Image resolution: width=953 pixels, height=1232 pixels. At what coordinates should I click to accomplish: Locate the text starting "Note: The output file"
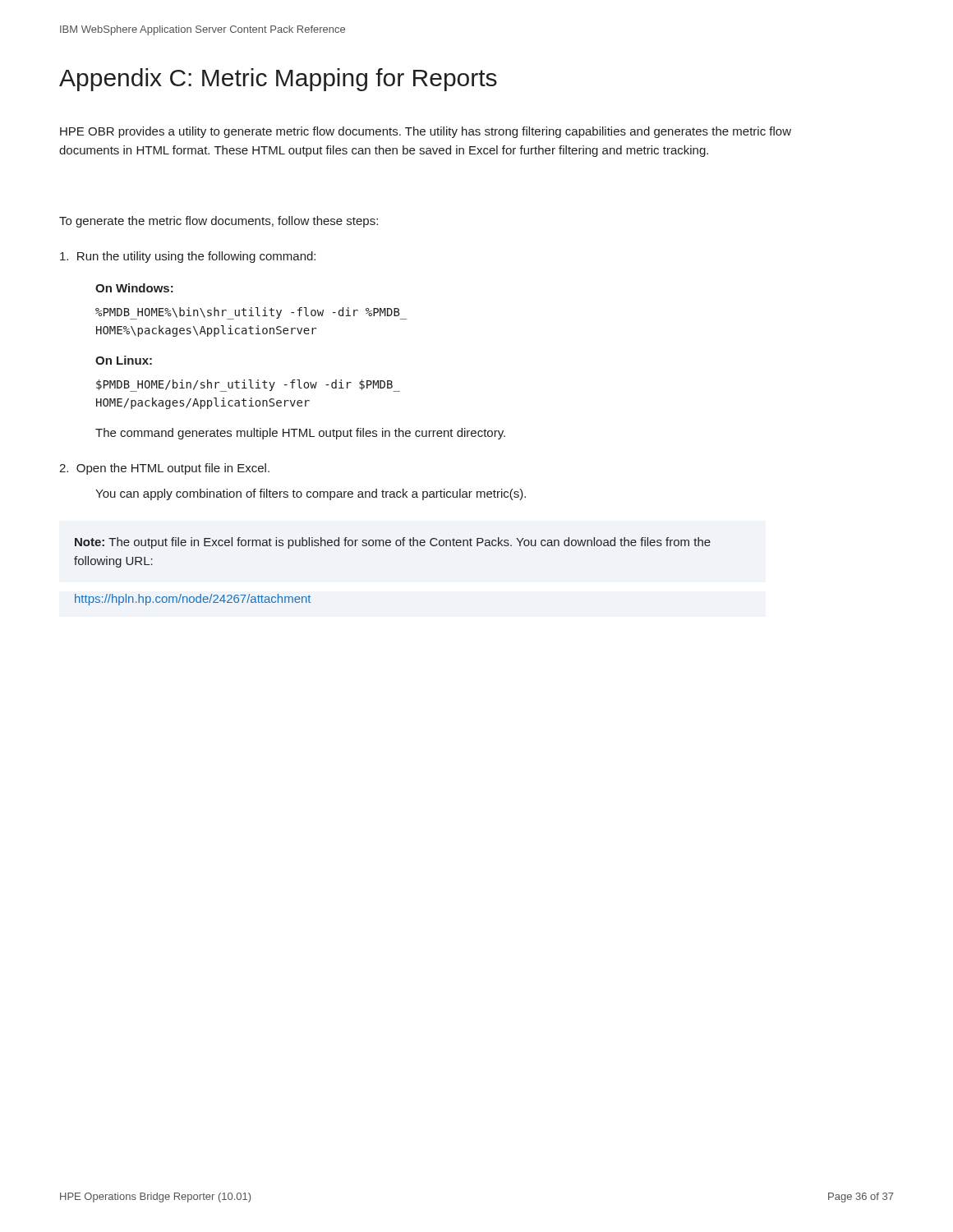point(392,551)
